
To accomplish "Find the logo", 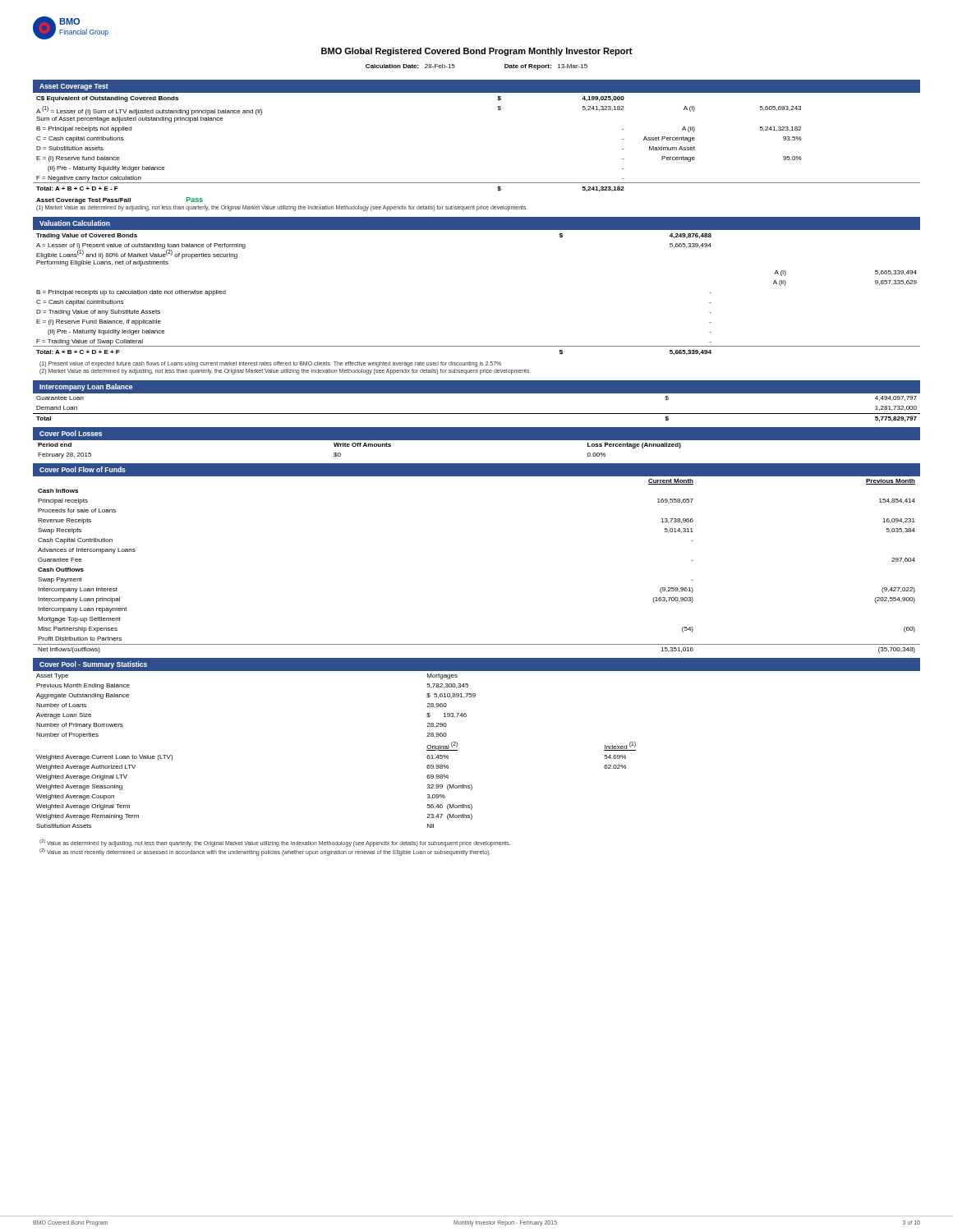I will (476, 29).
